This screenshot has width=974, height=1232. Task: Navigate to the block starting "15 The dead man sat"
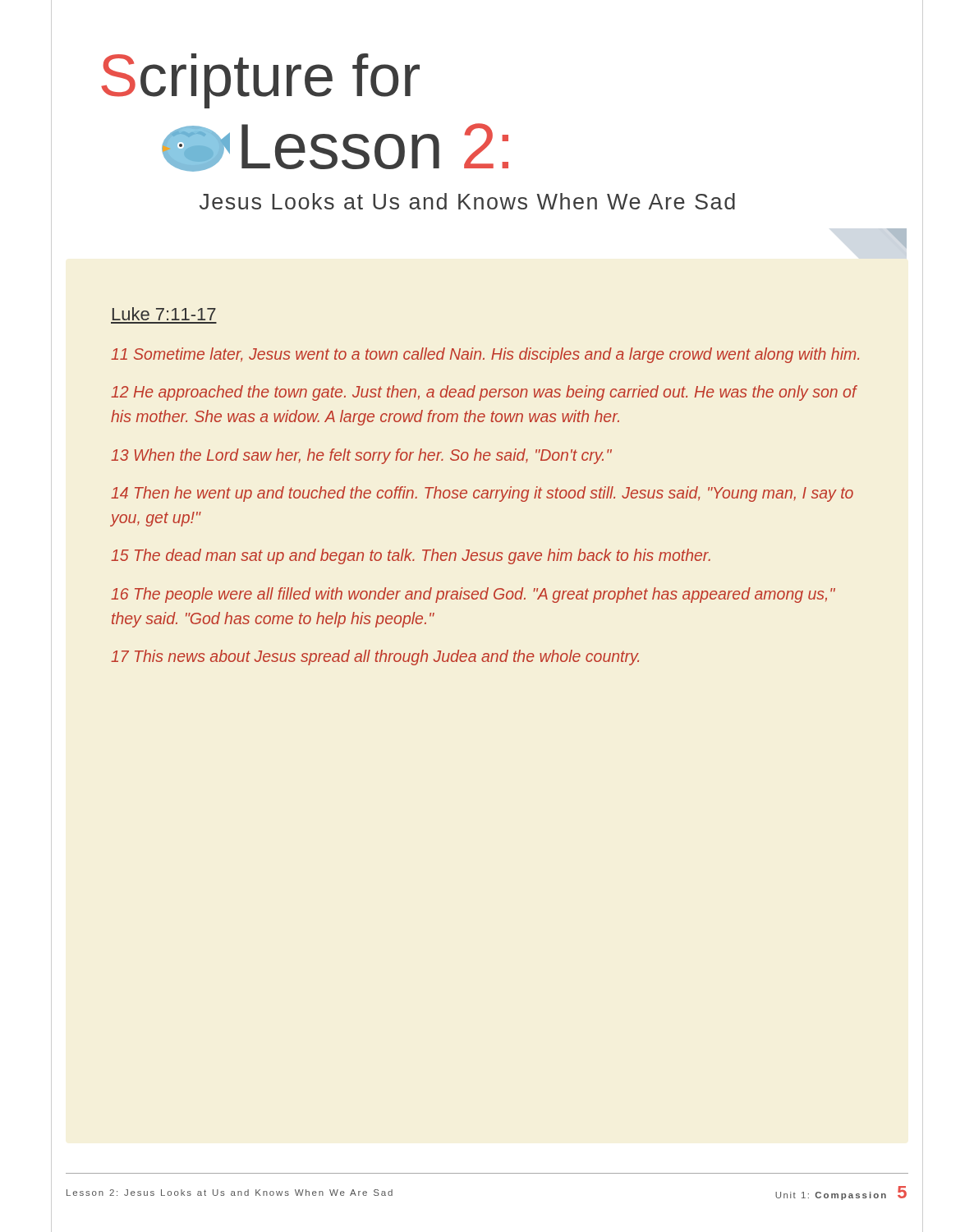coord(411,555)
